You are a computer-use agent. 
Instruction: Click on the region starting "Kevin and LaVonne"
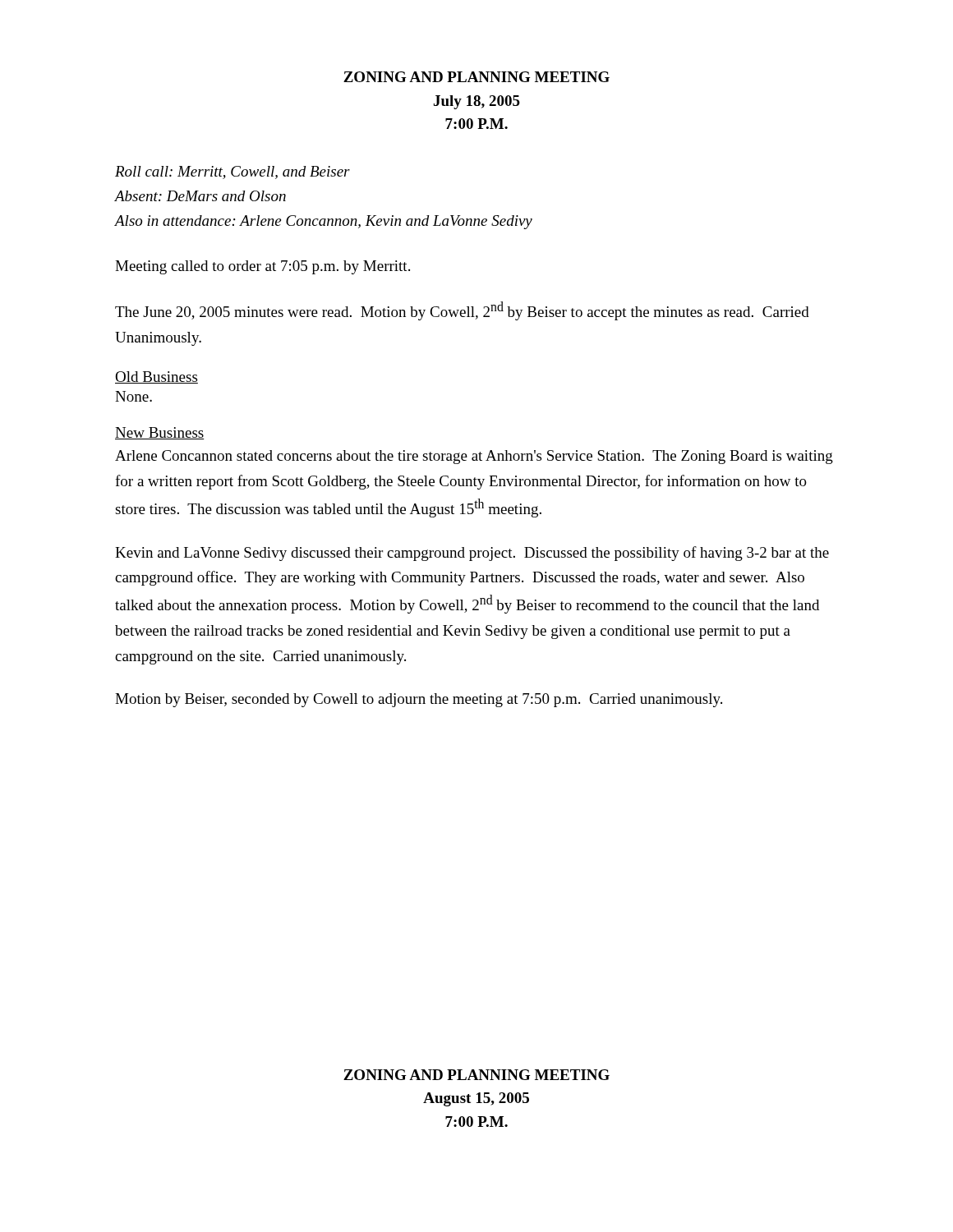[x=472, y=604]
